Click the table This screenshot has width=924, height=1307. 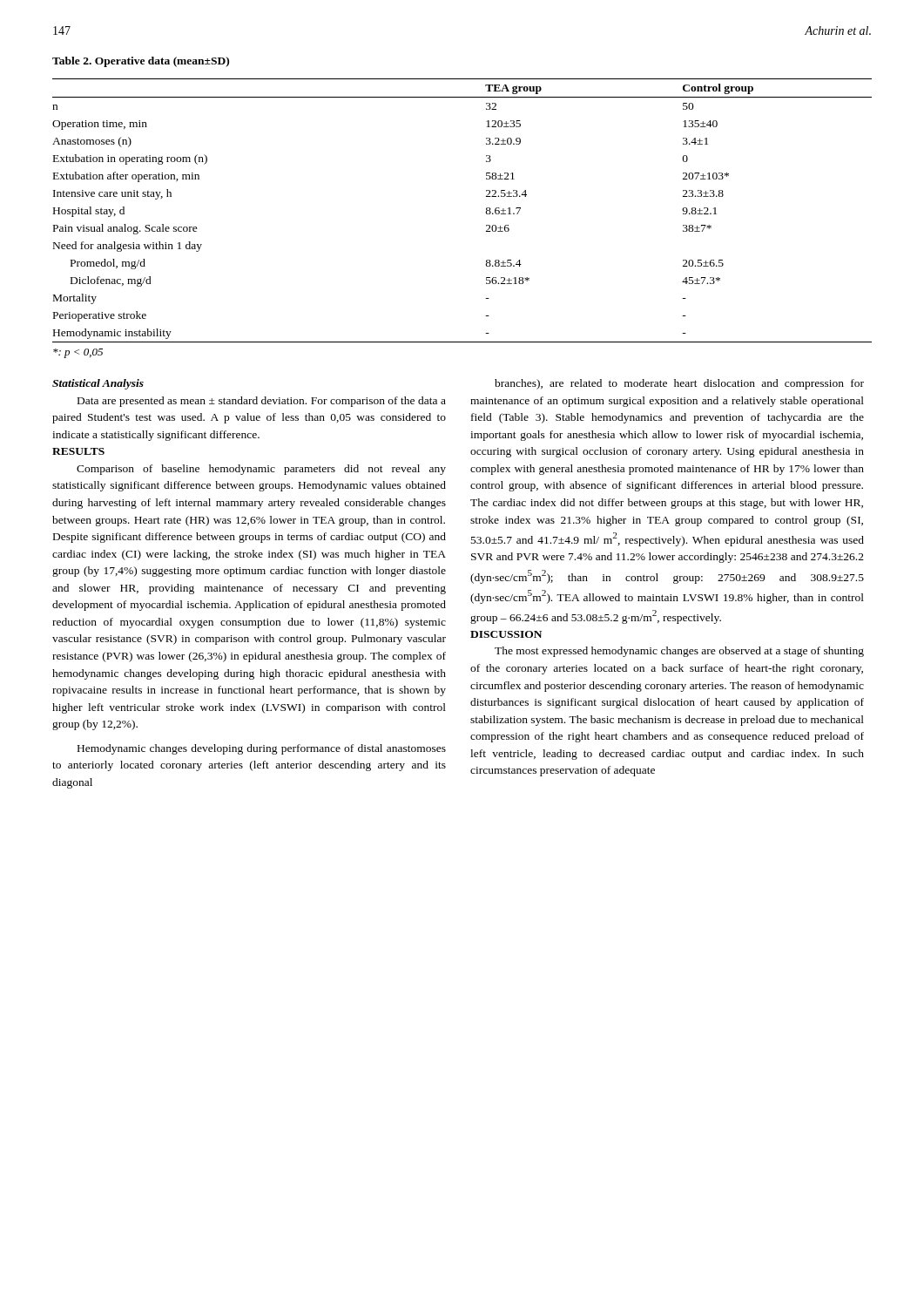(x=462, y=219)
